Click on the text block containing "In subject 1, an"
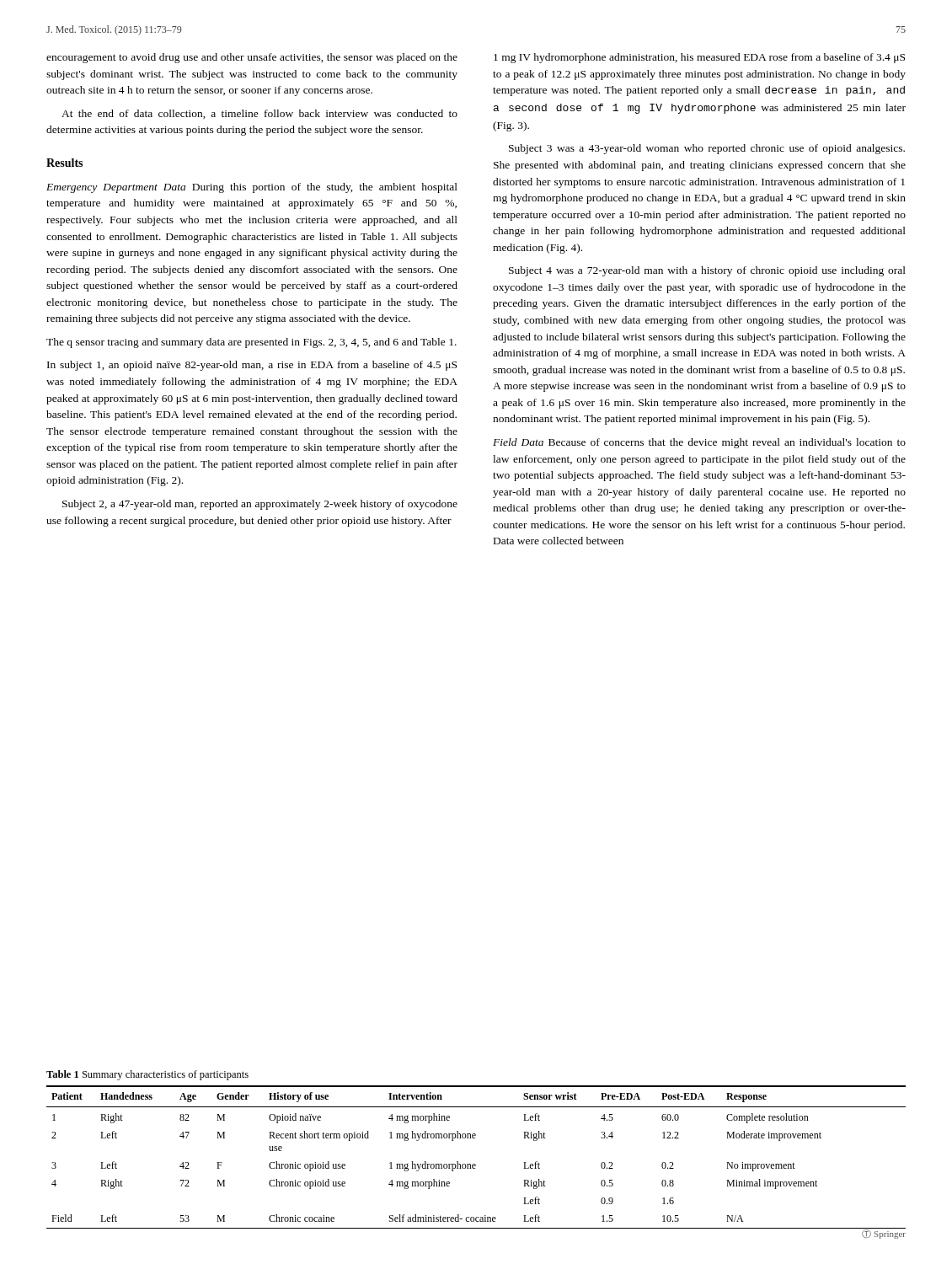 coord(252,423)
